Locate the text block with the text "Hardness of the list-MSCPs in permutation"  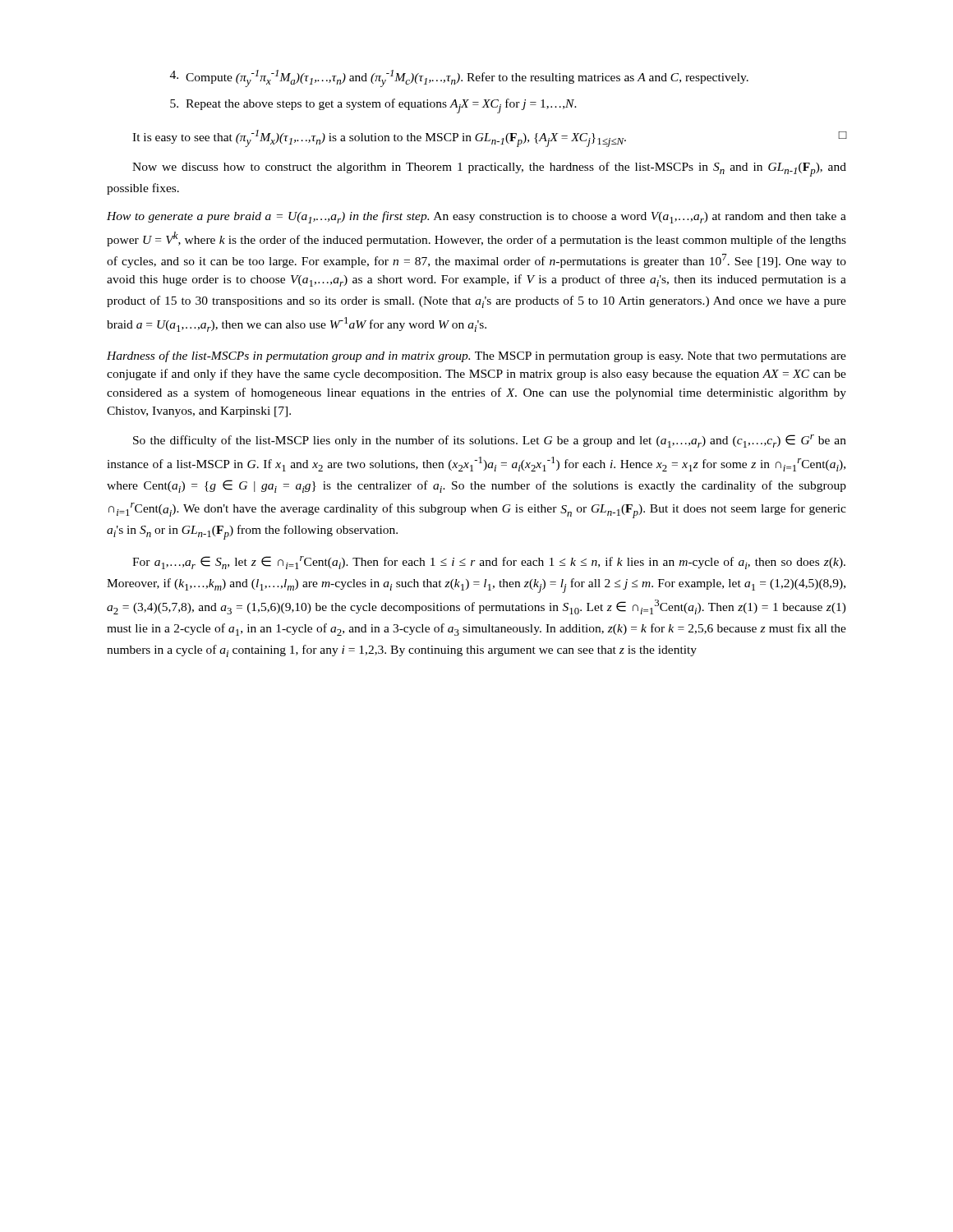click(476, 383)
